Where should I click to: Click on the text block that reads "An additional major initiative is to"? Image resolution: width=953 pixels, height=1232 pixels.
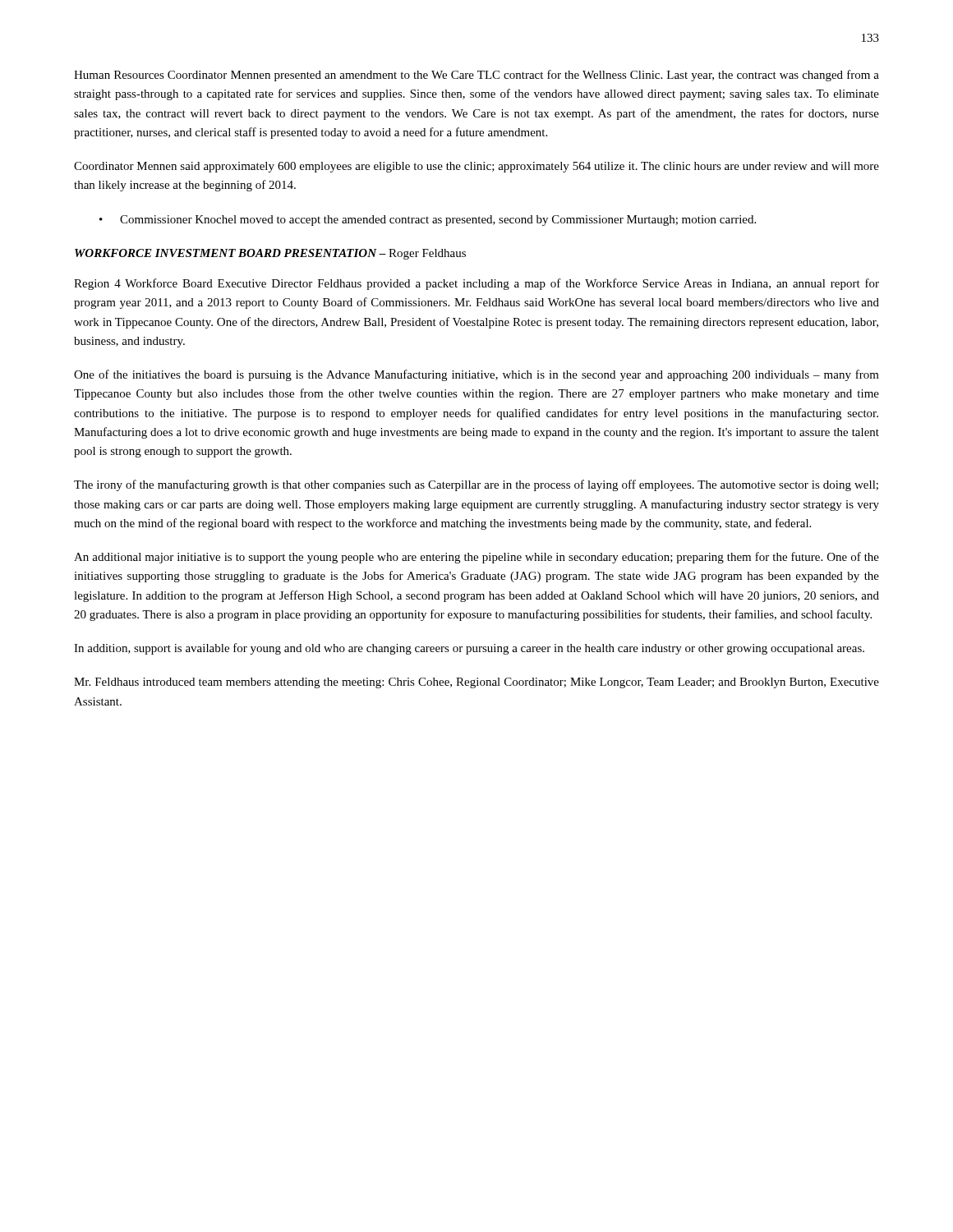tap(476, 586)
